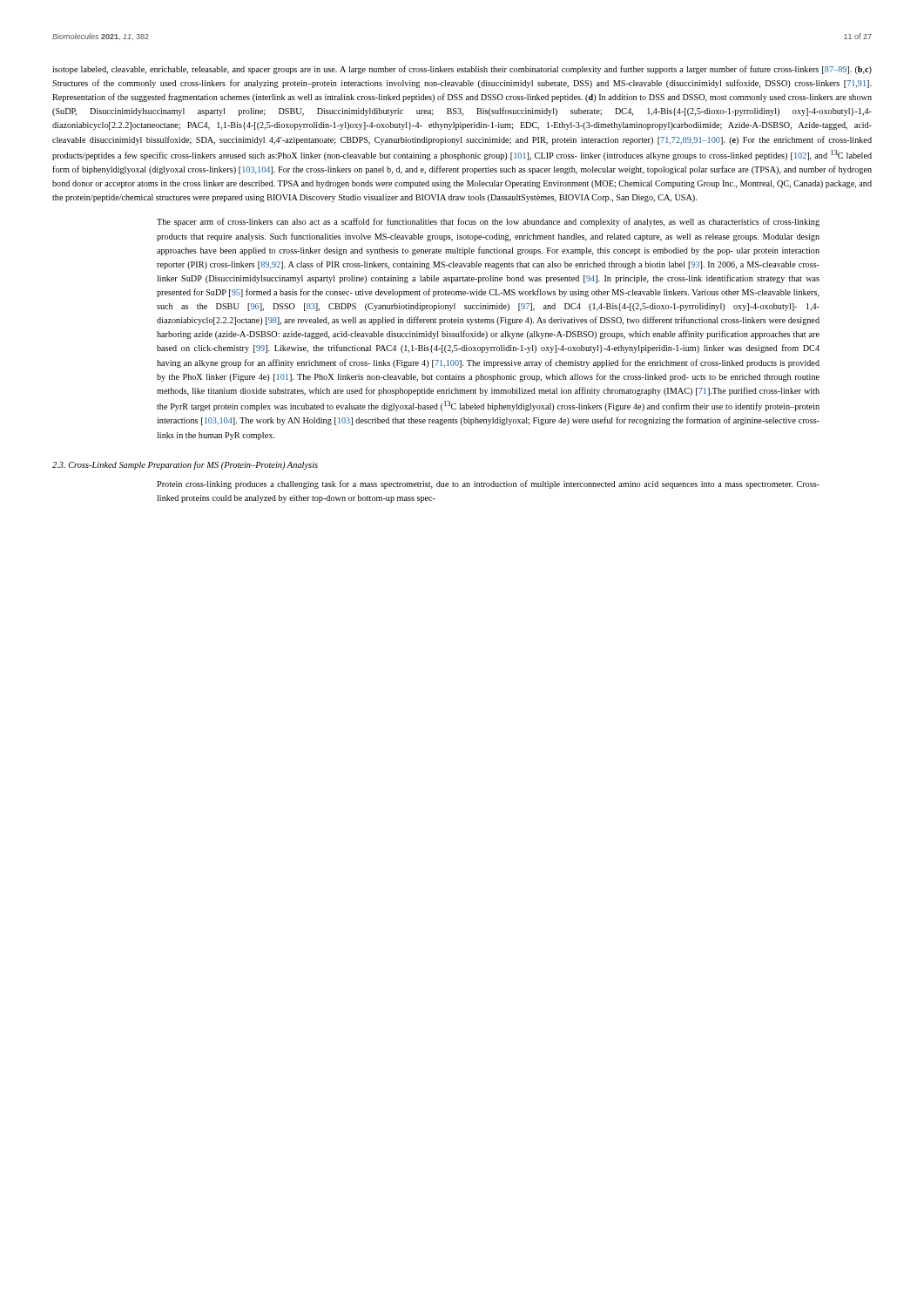Click on the text starting "Protein cross-linking produces a"
This screenshot has height=1307, width=924.
488,491
